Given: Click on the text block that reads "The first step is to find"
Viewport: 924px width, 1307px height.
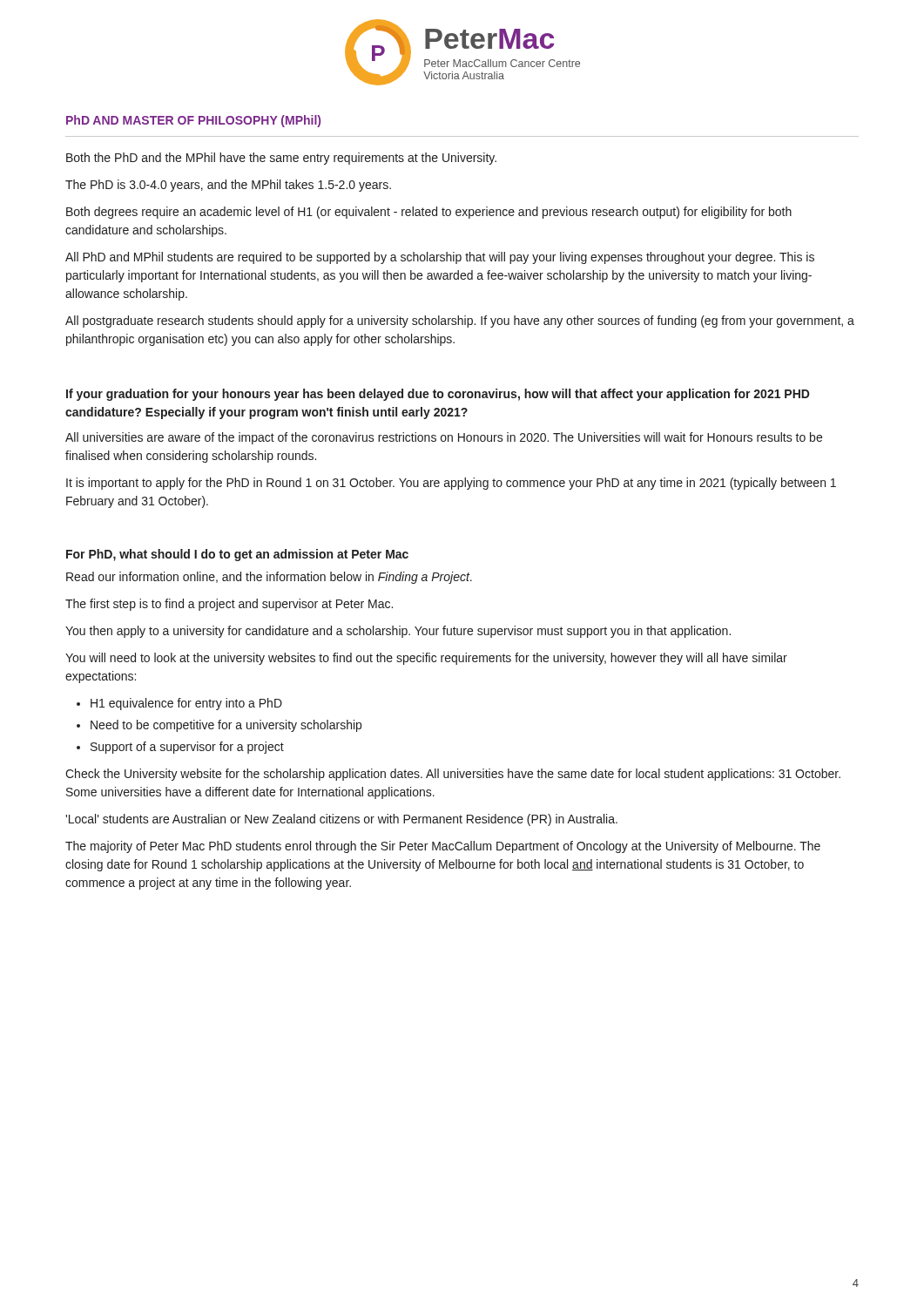Looking at the screenshot, I should pos(230,604).
